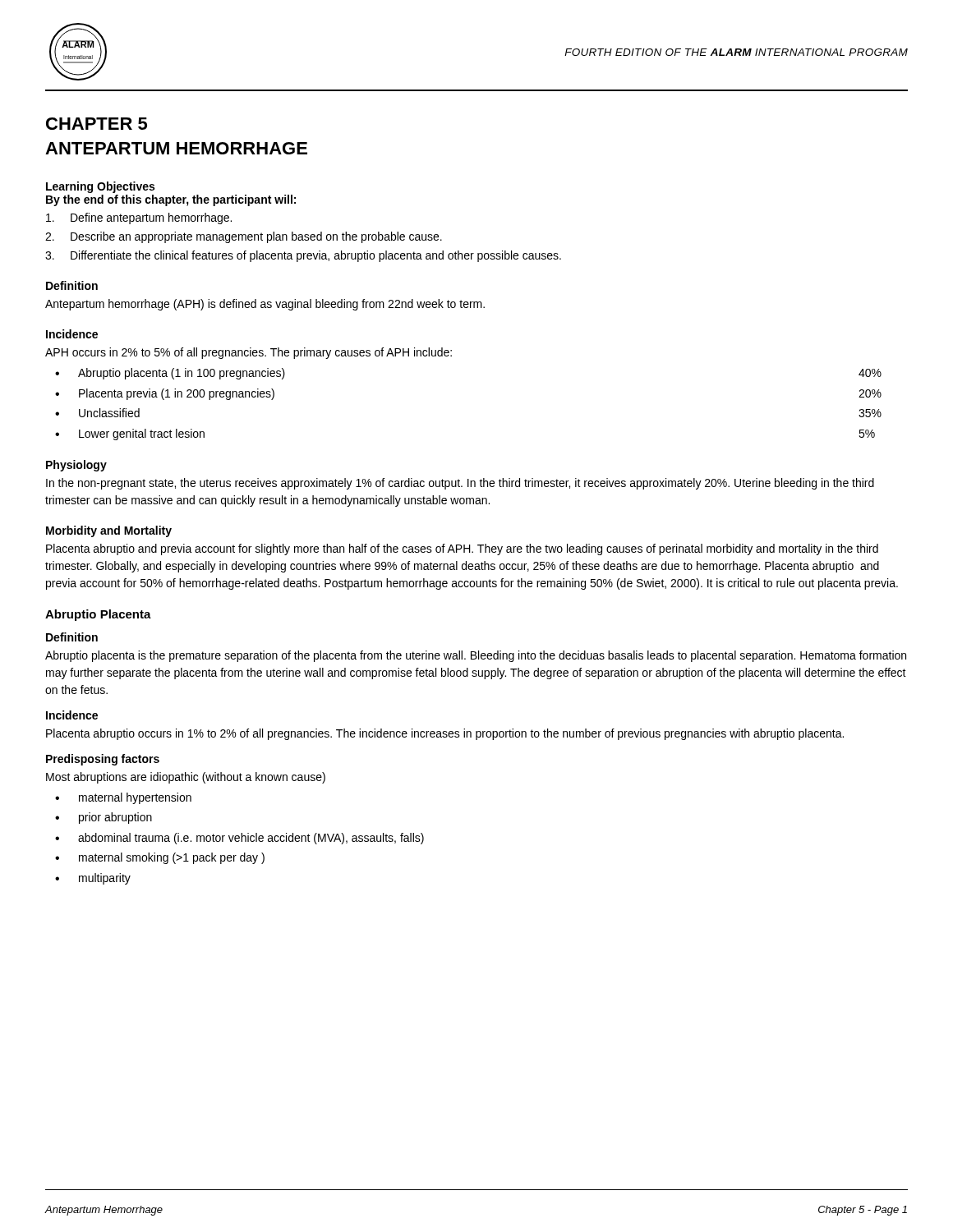Select the list item containing "• maternal smoking (>1 pack per day"
953x1232 pixels.
(x=155, y=859)
